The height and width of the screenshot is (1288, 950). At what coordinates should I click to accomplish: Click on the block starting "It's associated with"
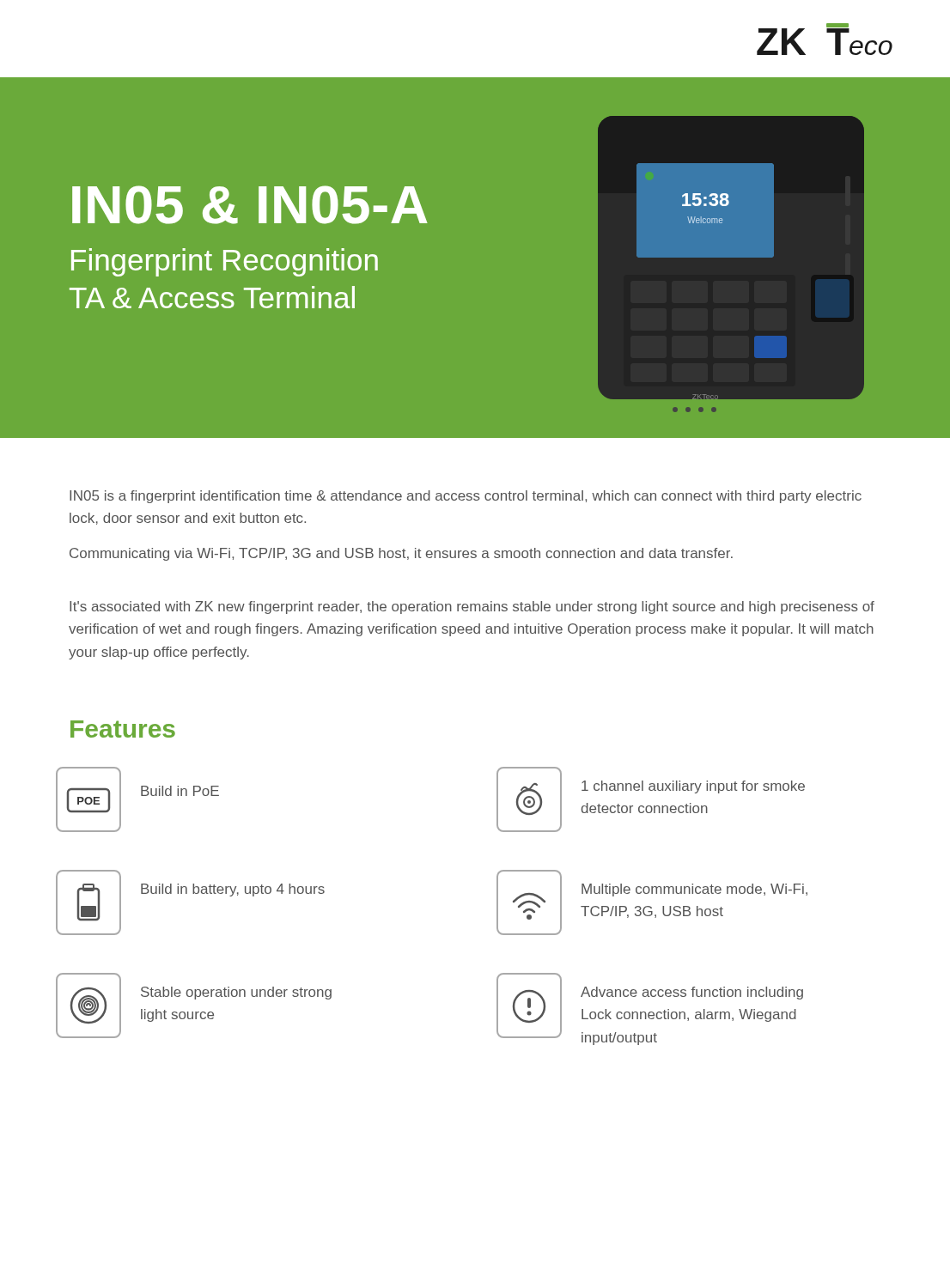[471, 629]
